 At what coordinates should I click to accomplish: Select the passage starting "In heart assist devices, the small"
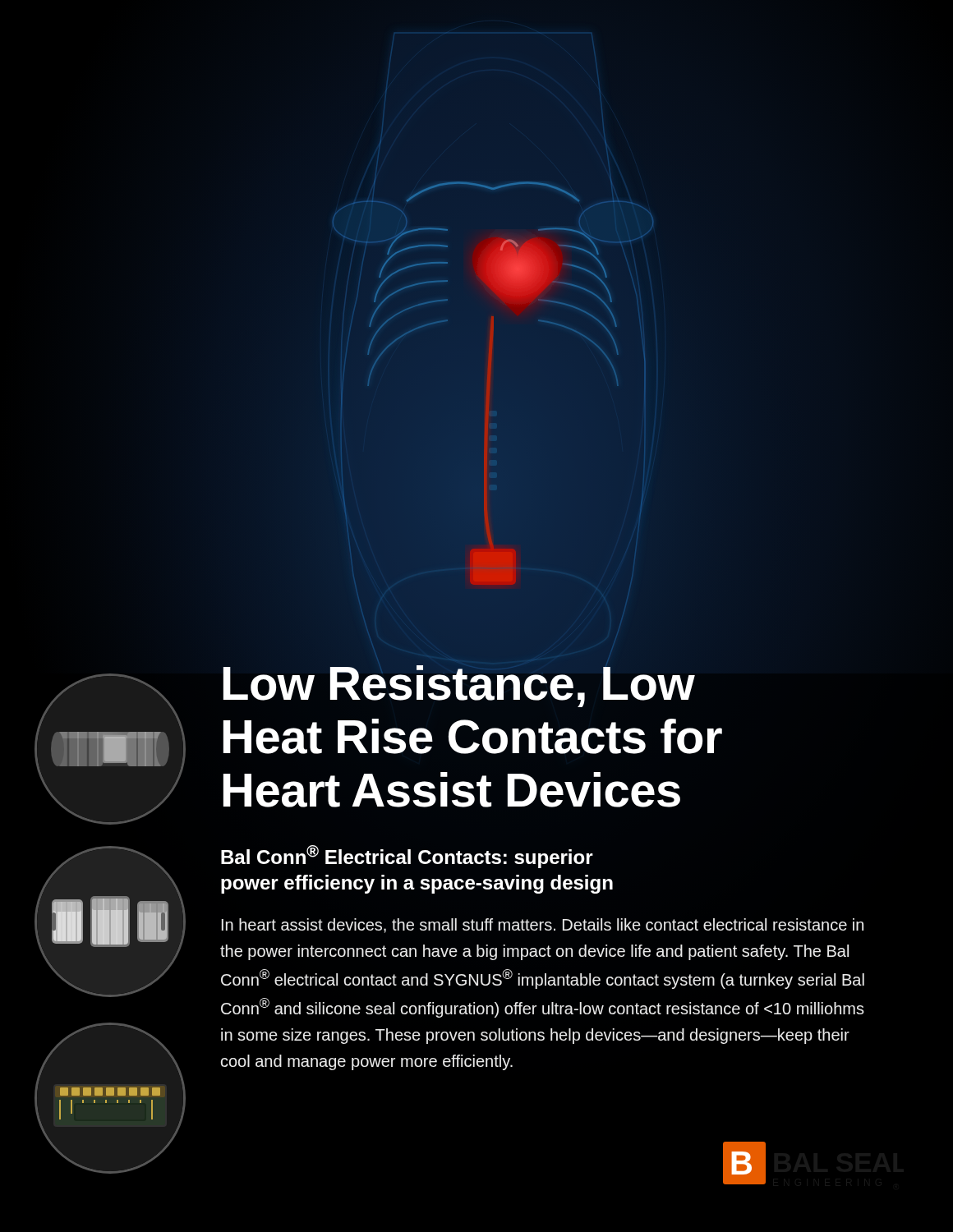[x=549, y=993]
